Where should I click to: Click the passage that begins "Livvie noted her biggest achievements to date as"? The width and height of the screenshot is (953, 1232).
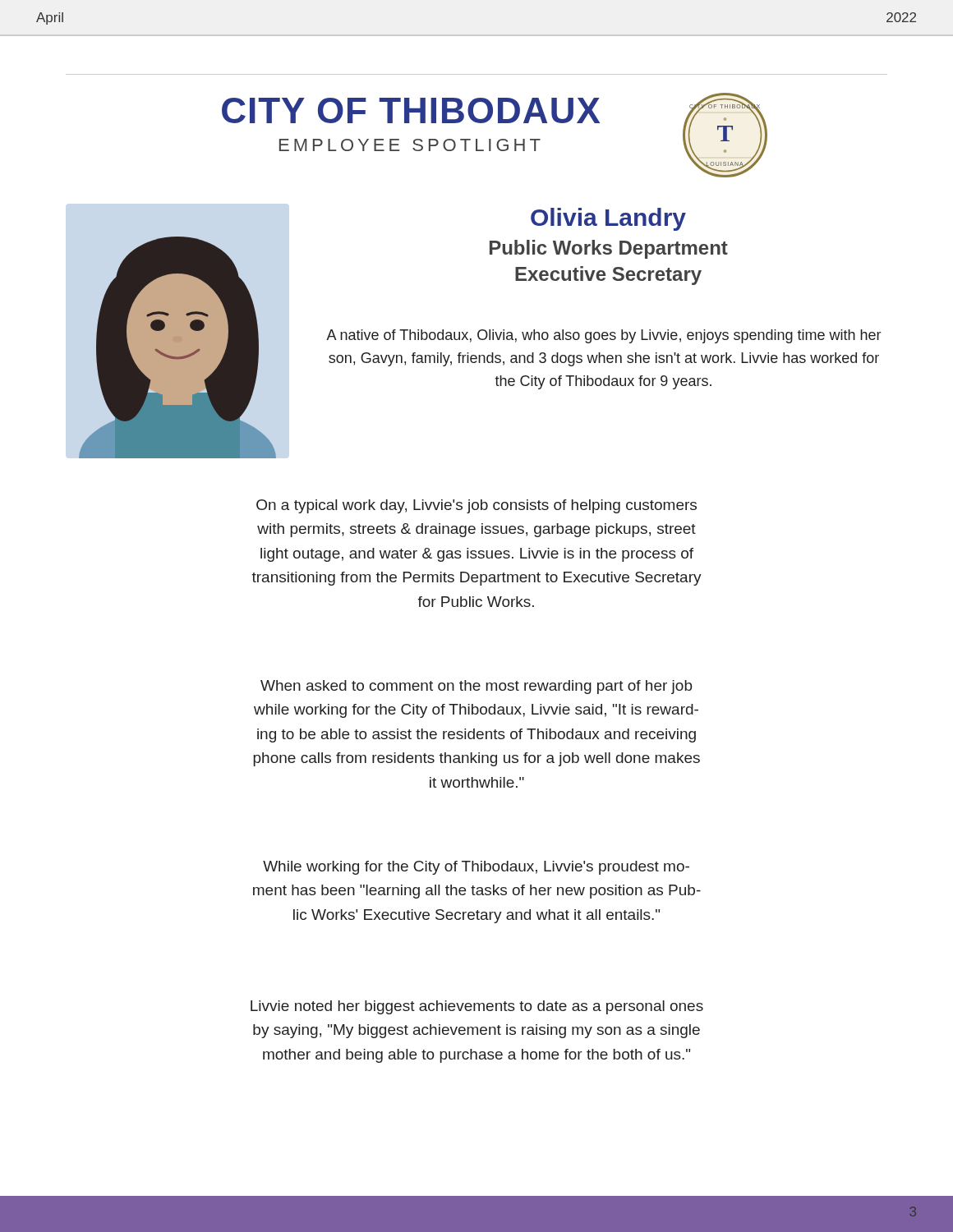pyautogui.click(x=476, y=1030)
